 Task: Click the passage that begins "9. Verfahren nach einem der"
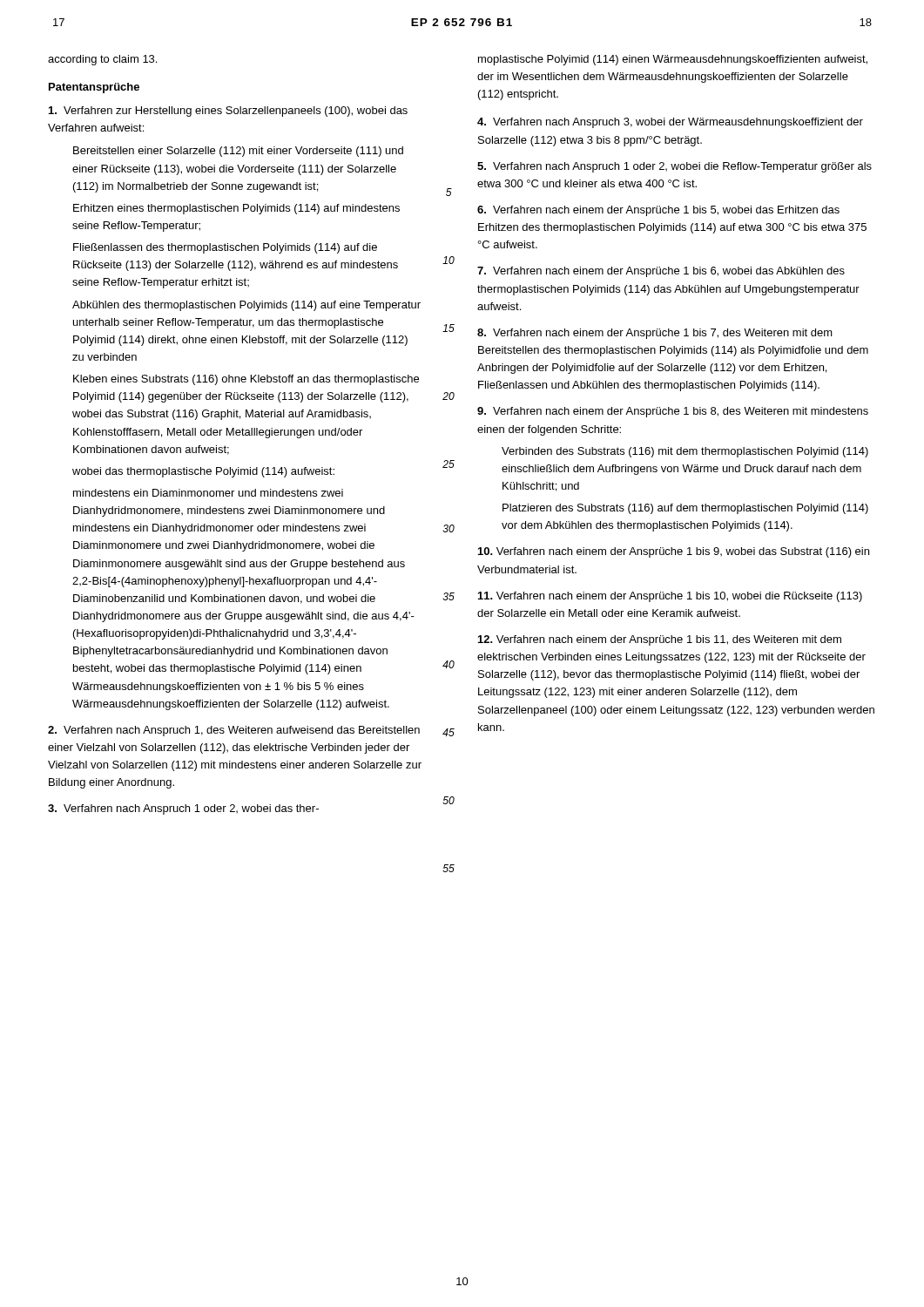coord(677,469)
